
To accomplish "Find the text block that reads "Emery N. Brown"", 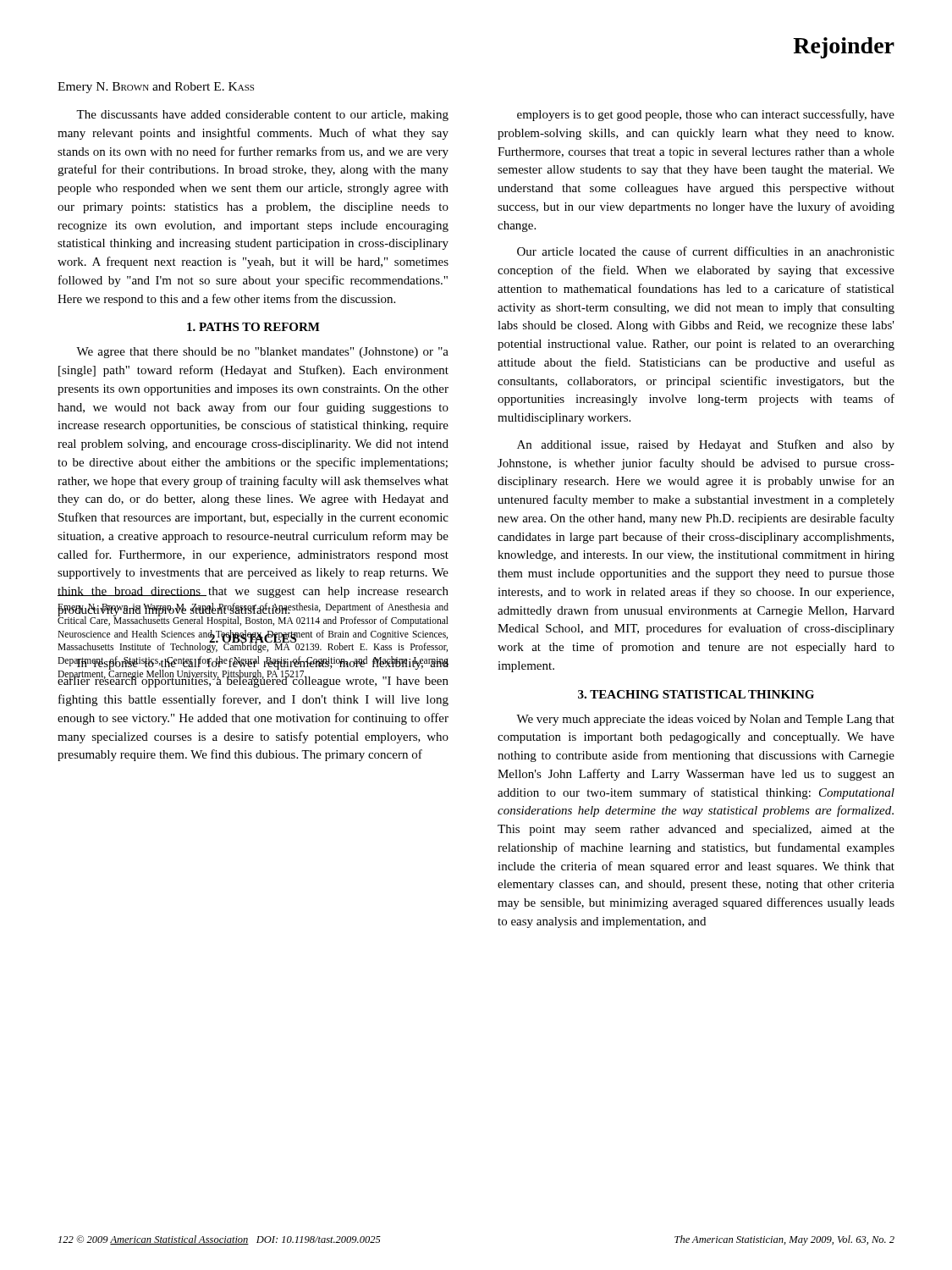I will [x=156, y=86].
